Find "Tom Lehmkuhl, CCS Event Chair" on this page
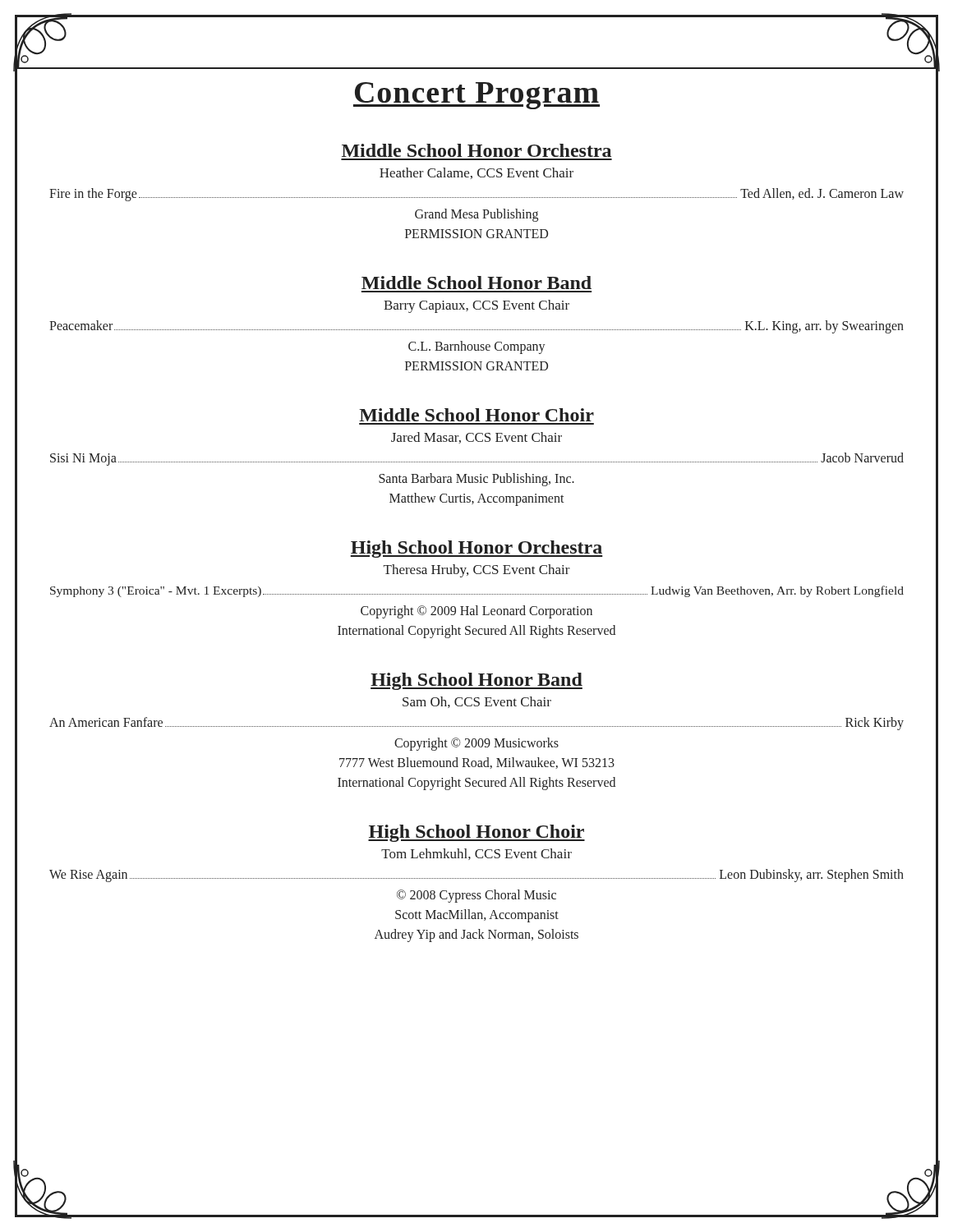 pyautogui.click(x=476, y=854)
